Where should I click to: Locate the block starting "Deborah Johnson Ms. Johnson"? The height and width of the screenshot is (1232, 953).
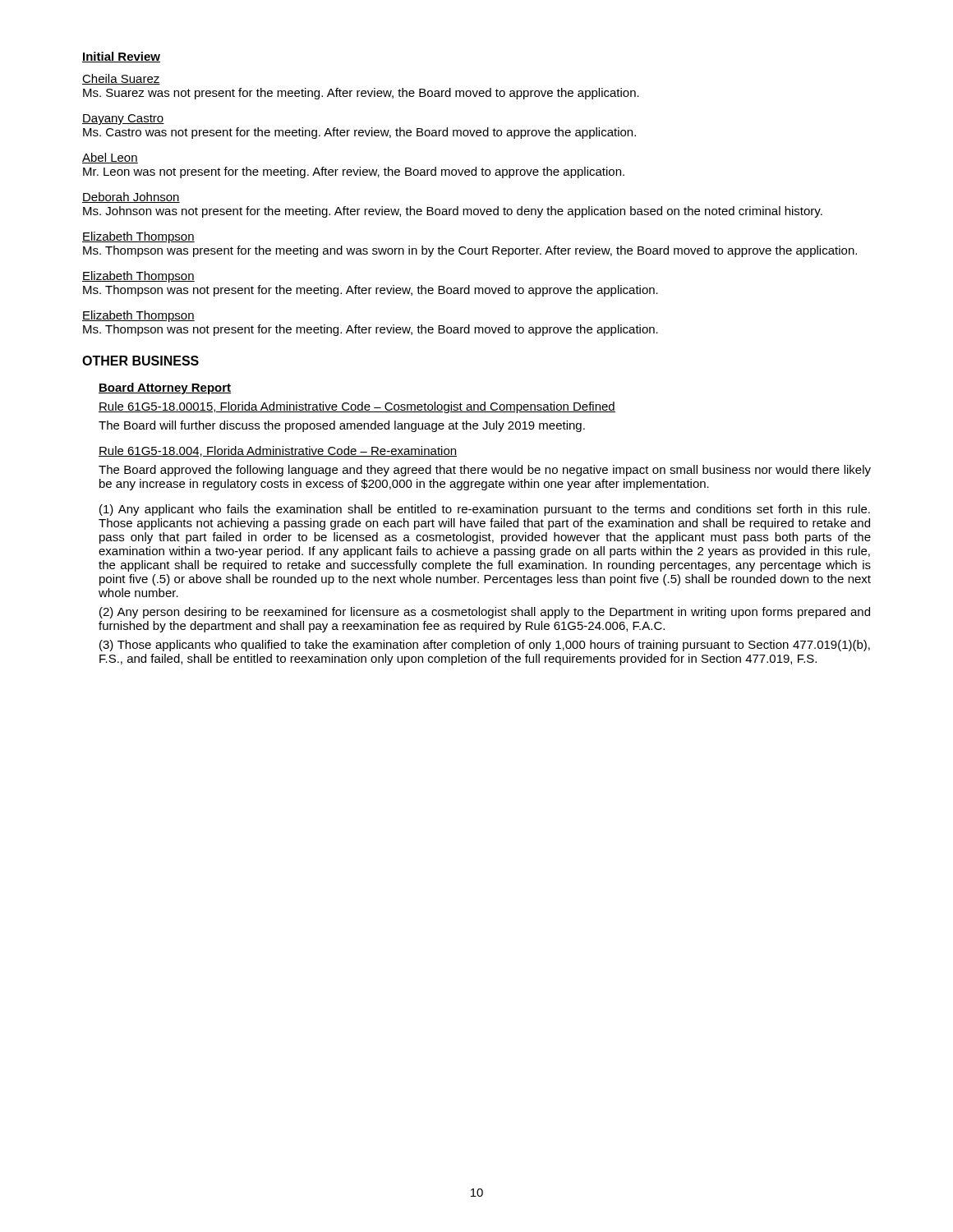pos(476,204)
